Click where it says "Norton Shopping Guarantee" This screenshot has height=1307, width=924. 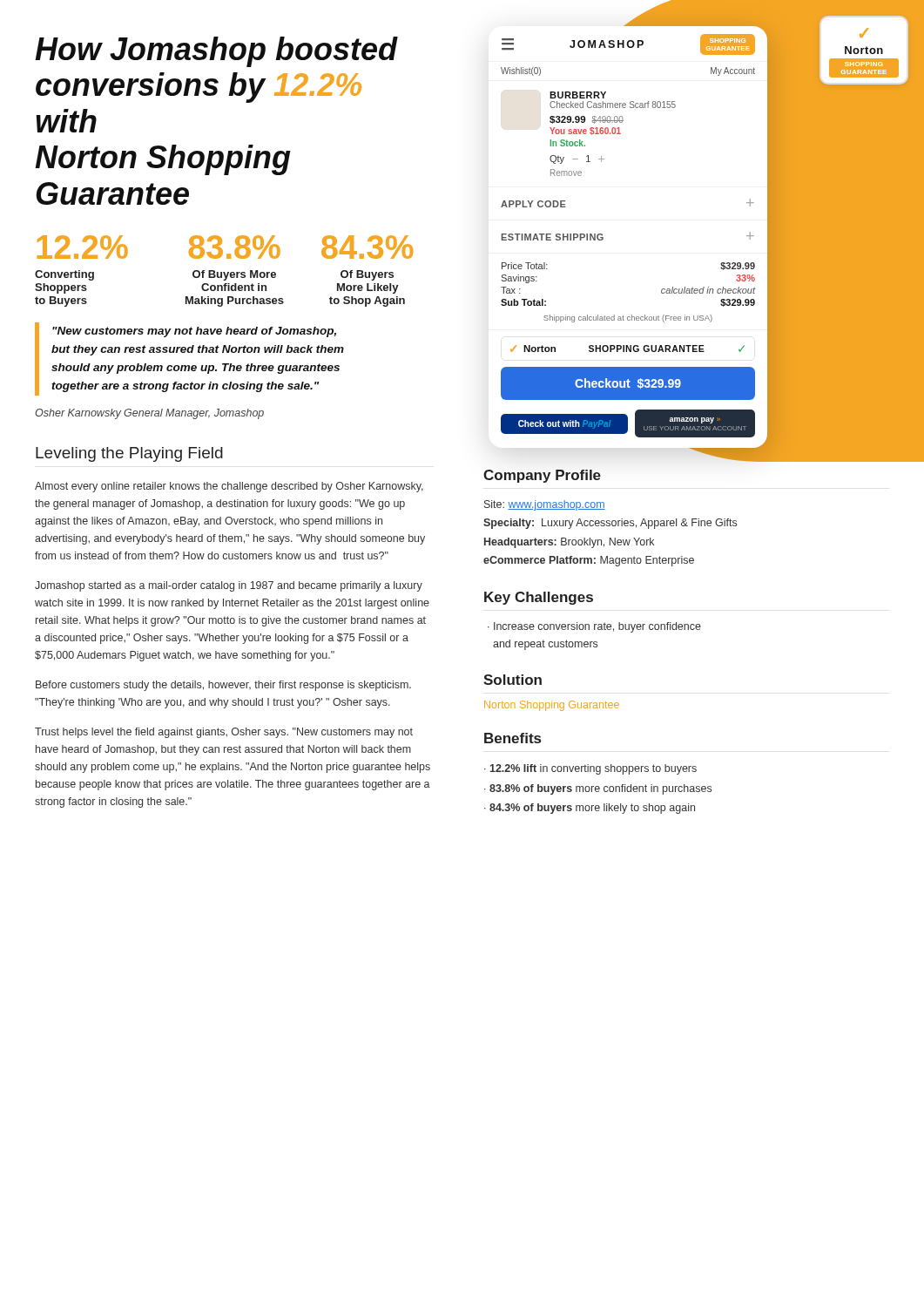point(551,705)
